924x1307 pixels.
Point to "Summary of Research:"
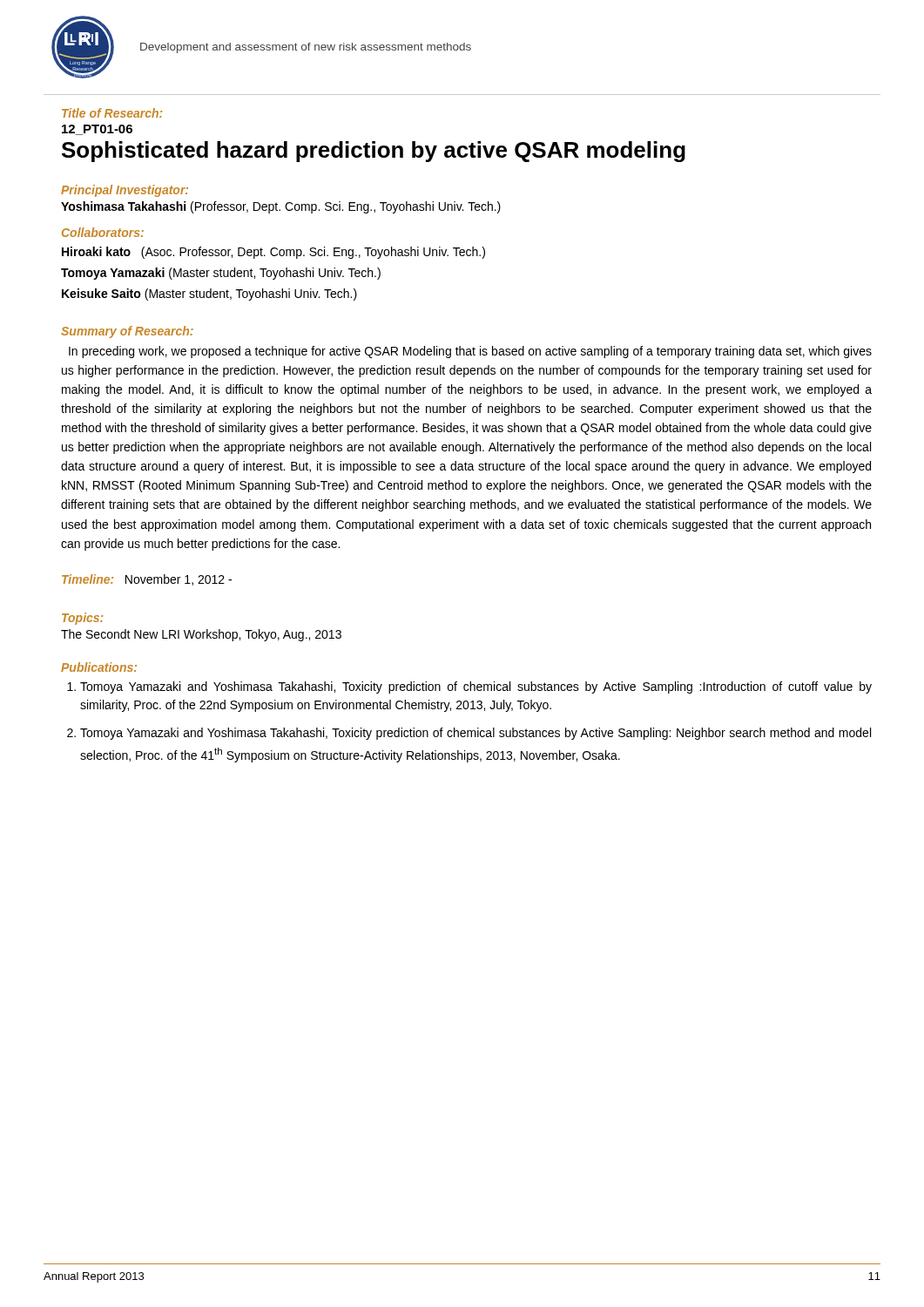click(x=127, y=331)
